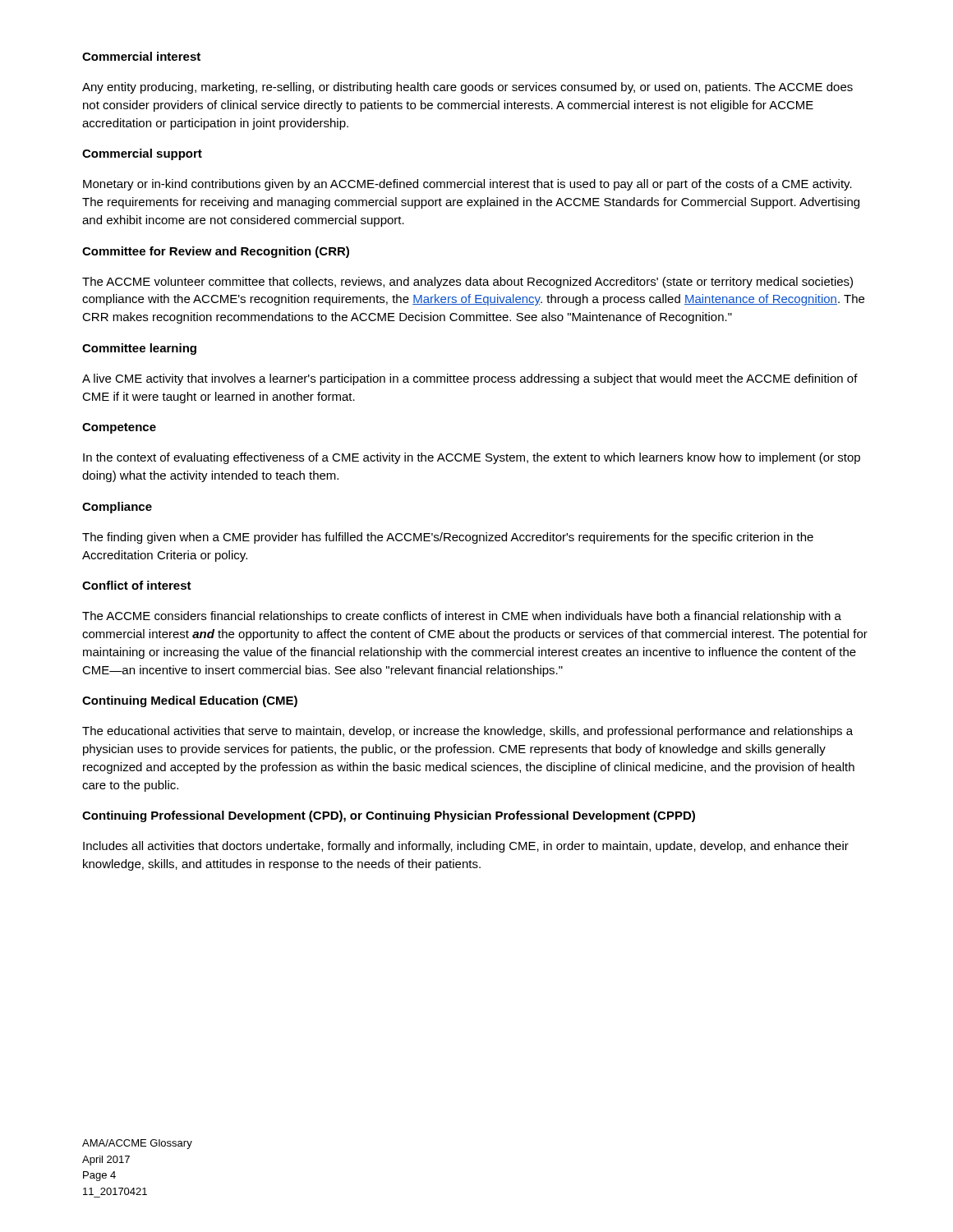
Task: Point to the text block starting "Conflict of interest"
Action: pos(137,585)
